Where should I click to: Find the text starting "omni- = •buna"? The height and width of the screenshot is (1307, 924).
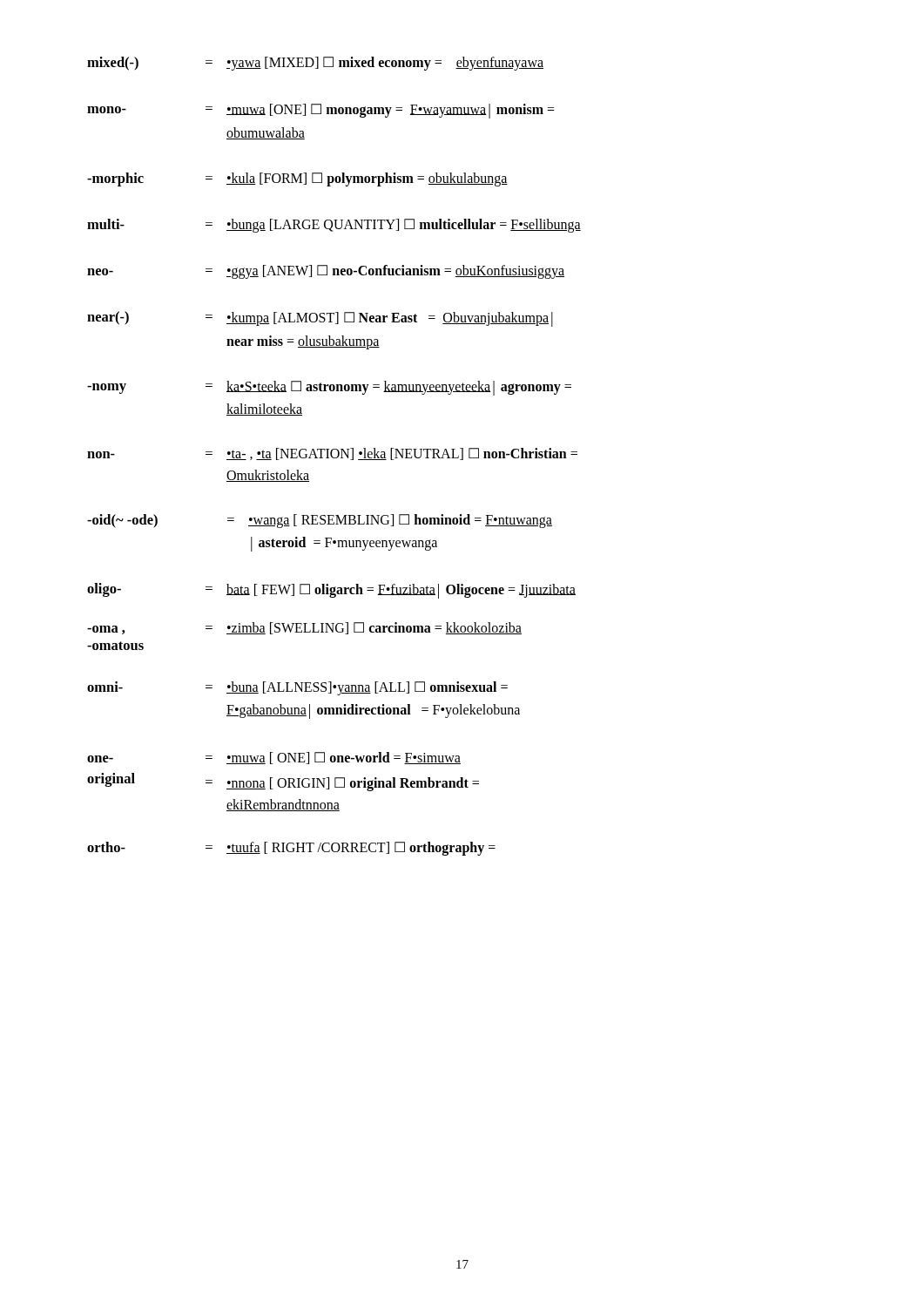[x=471, y=700]
